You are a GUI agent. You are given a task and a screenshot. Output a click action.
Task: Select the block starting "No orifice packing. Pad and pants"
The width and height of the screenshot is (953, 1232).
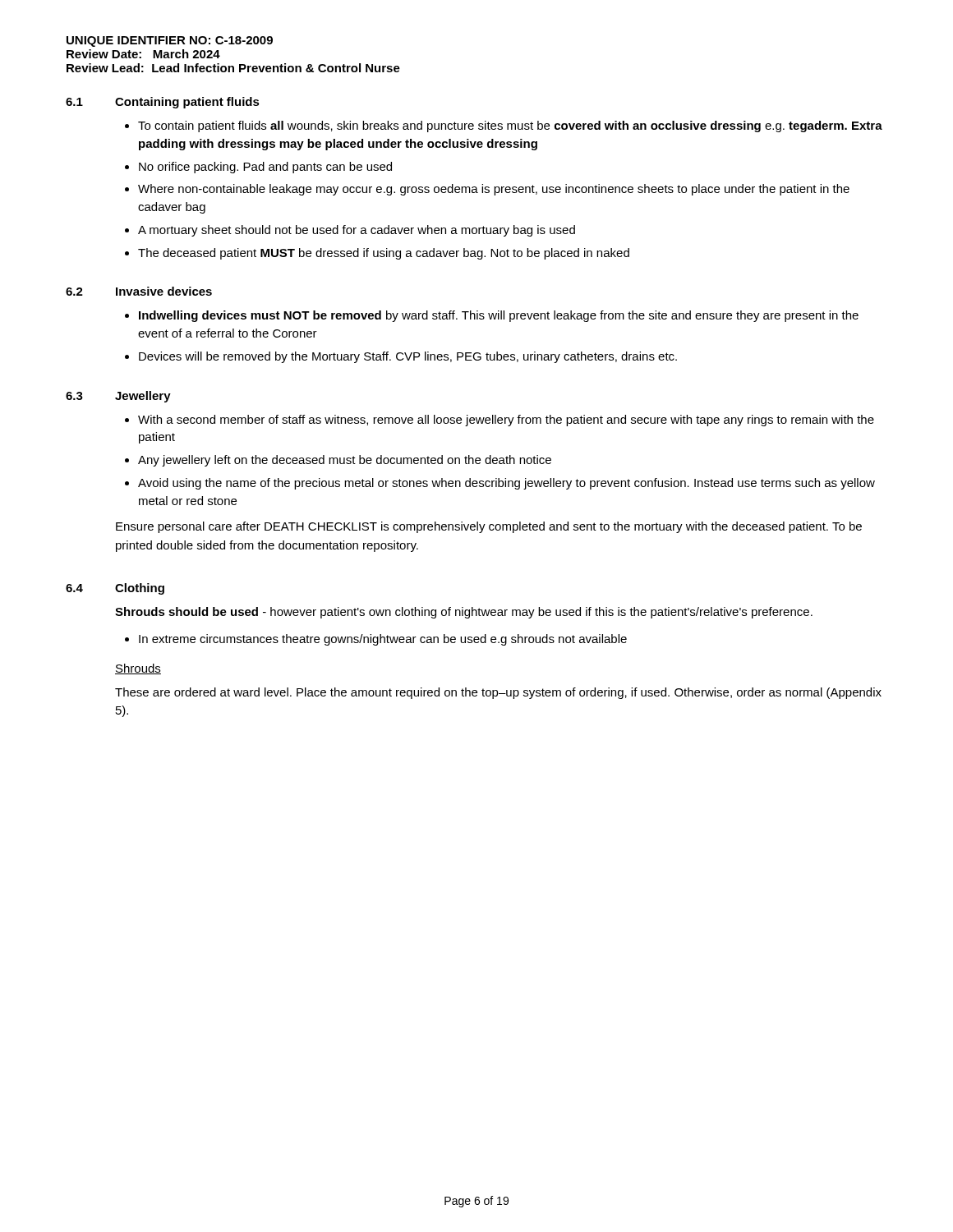click(x=265, y=166)
